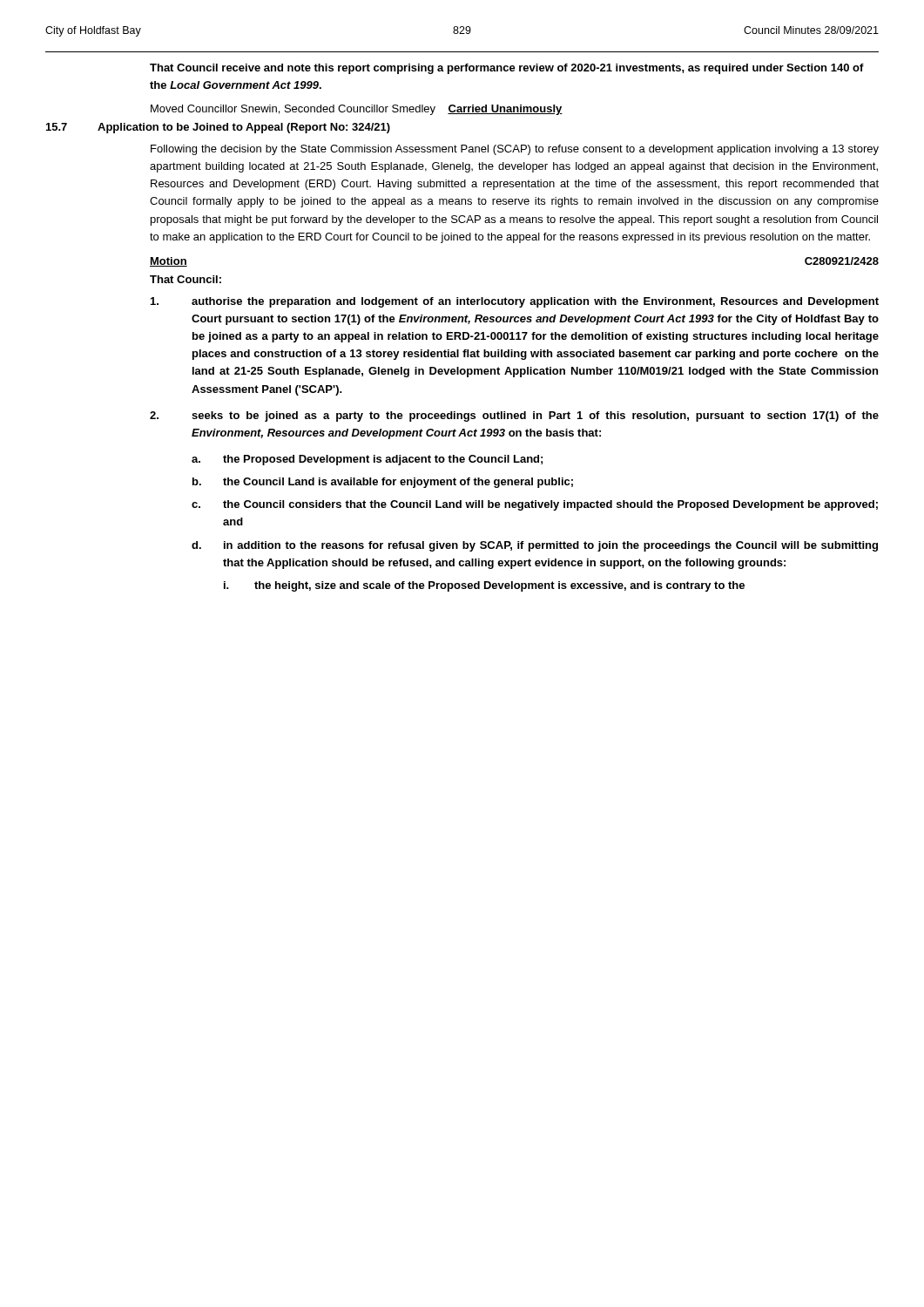This screenshot has width=924, height=1307.
Task: Where is the passage that starts "a. the Proposed Development is"?
Action: click(535, 459)
